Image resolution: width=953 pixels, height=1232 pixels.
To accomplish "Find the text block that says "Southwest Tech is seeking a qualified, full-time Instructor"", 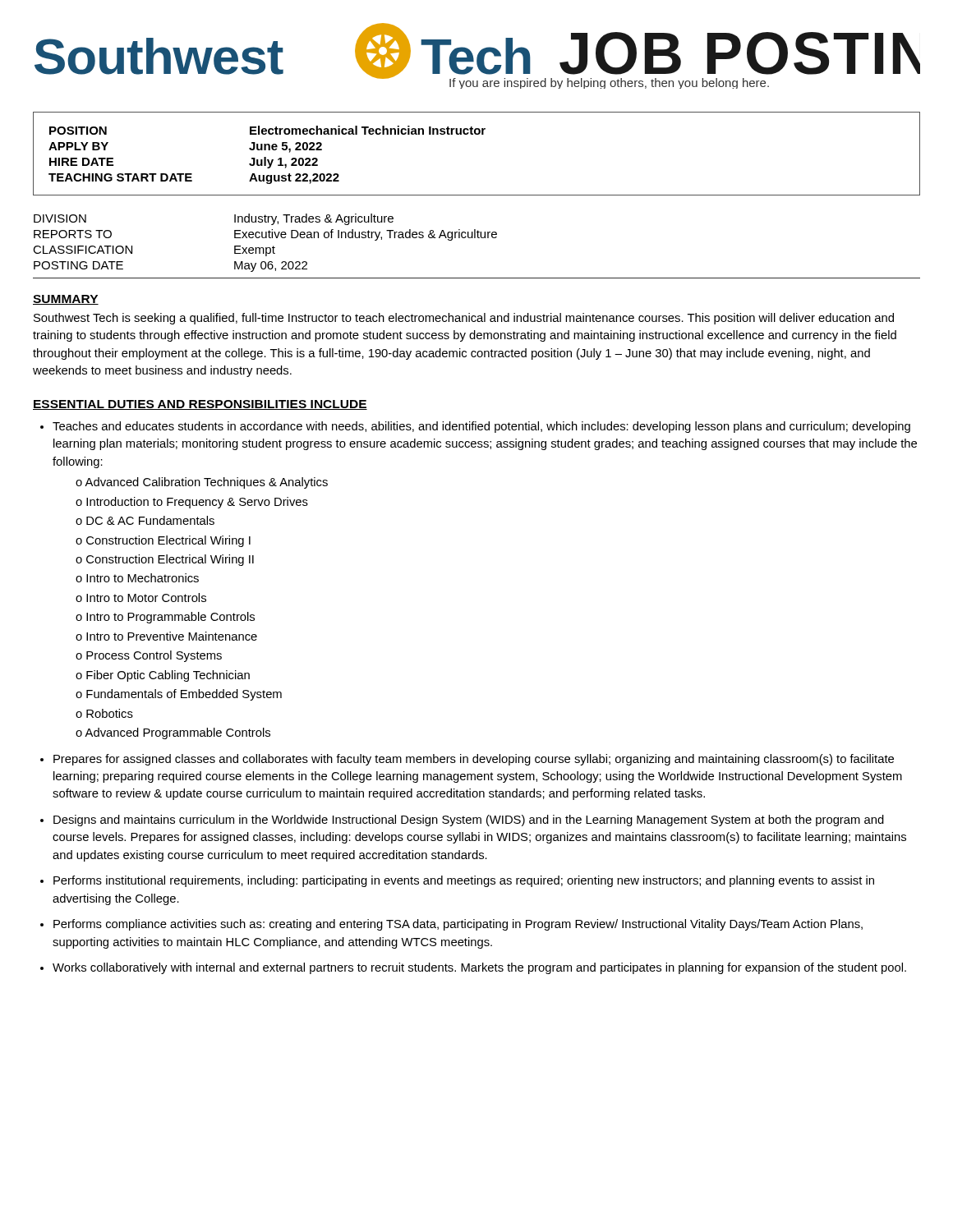I will click(x=465, y=344).
